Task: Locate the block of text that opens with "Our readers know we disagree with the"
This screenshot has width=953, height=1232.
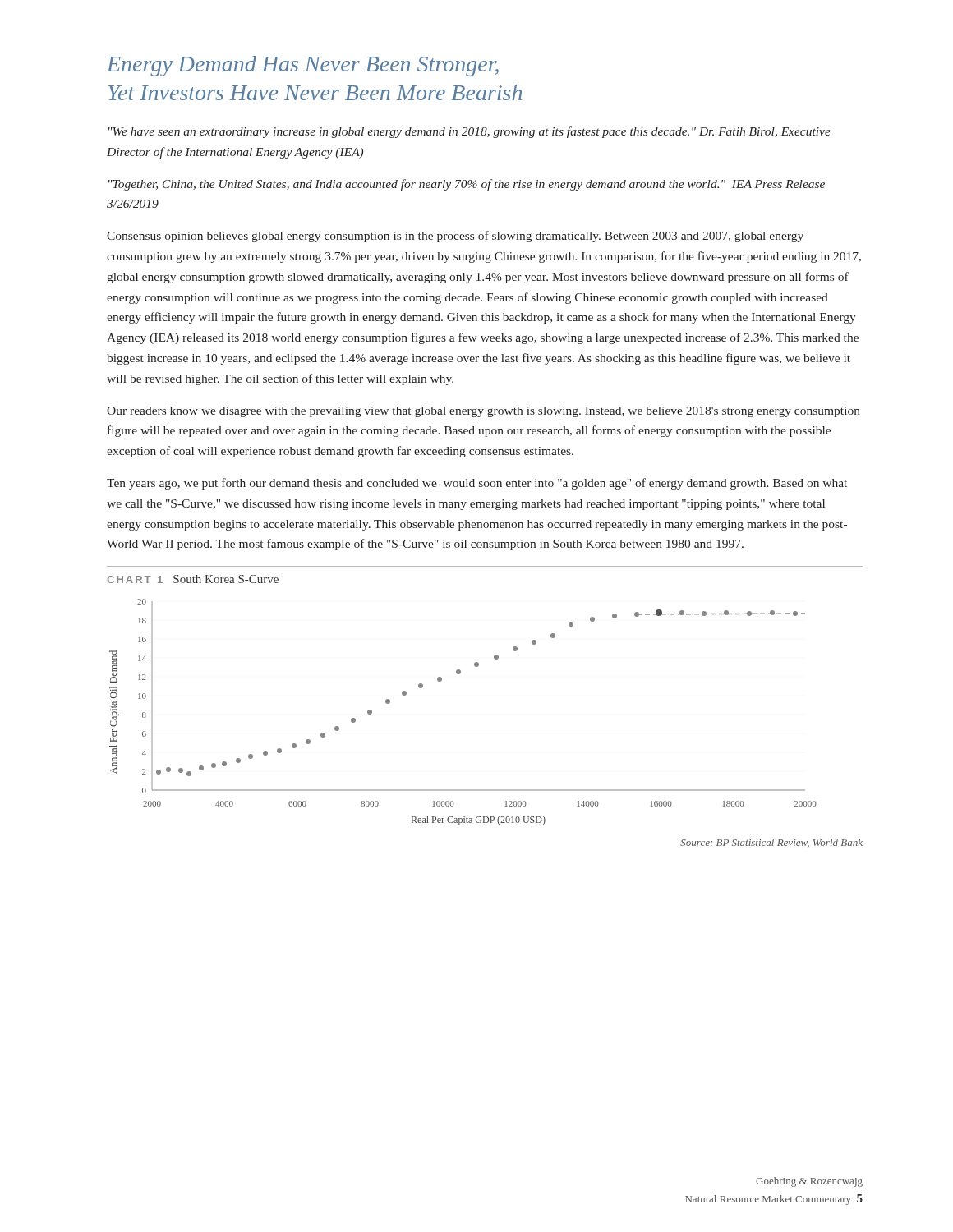Action: (483, 430)
